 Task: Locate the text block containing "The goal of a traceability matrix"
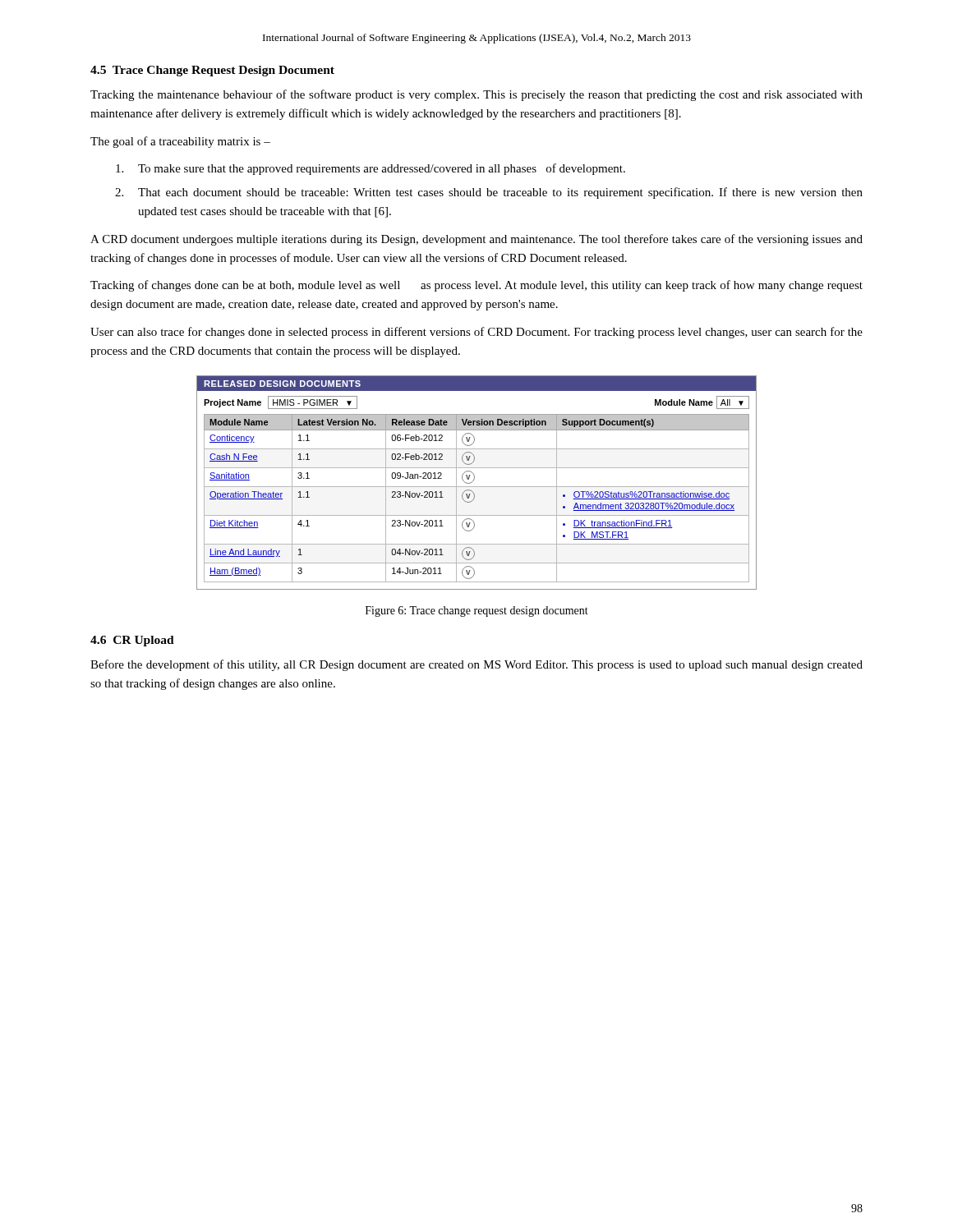(180, 141)
